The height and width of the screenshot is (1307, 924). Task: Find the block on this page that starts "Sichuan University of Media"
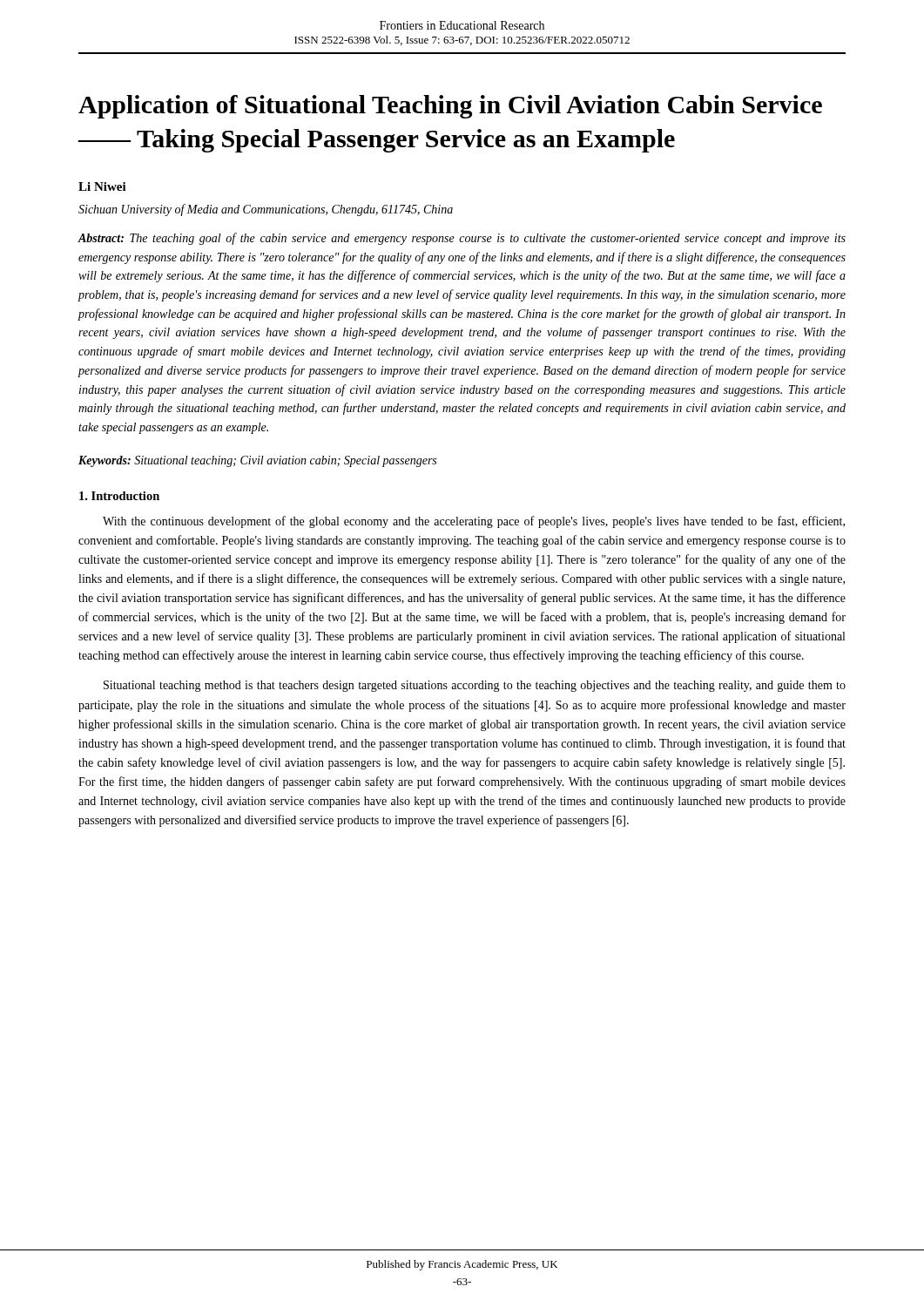click(462, 210)
